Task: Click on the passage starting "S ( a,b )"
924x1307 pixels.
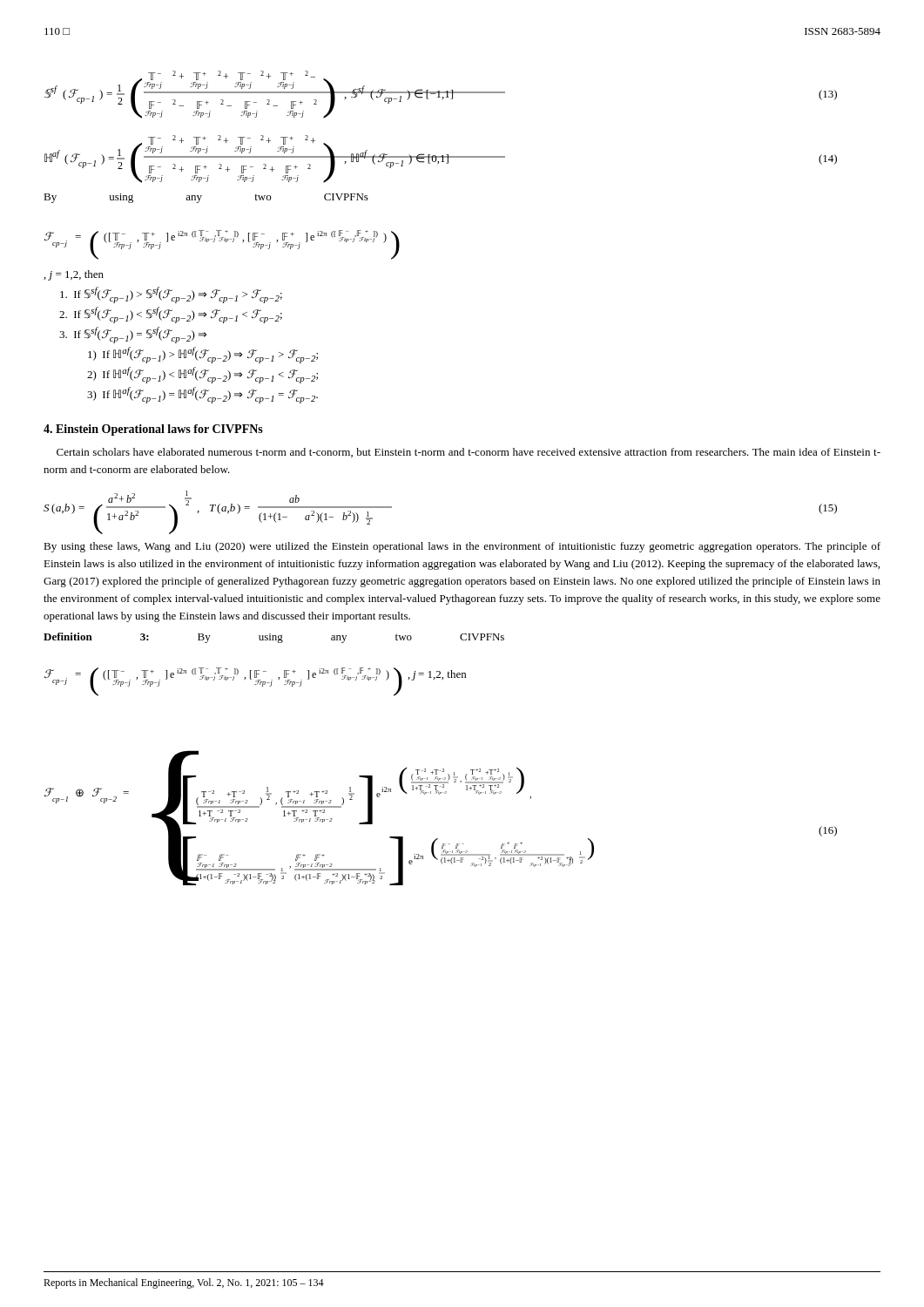Action: pyautogui.click(x=174, y=511)
